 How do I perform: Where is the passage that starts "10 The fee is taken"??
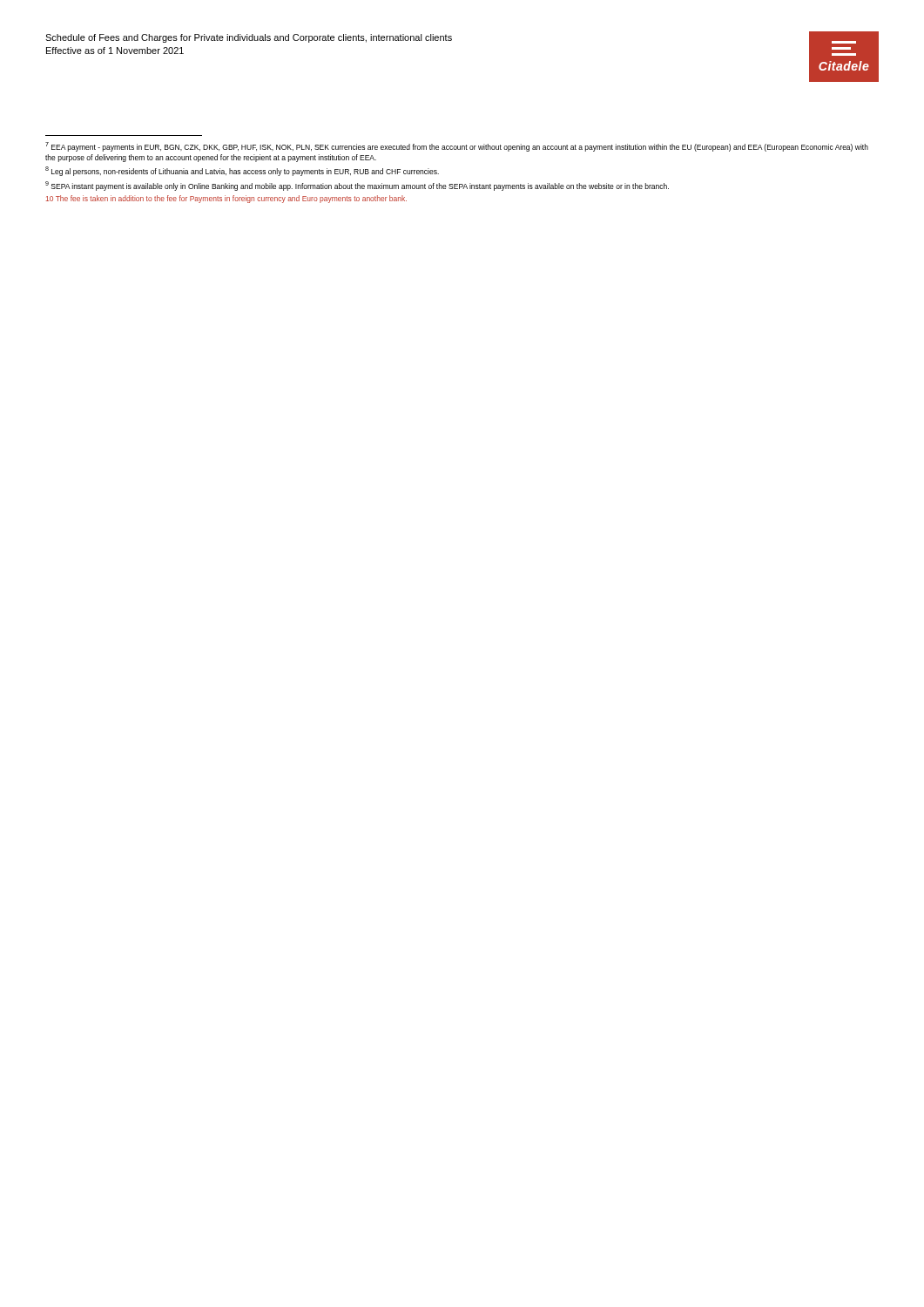pos(226,198)
